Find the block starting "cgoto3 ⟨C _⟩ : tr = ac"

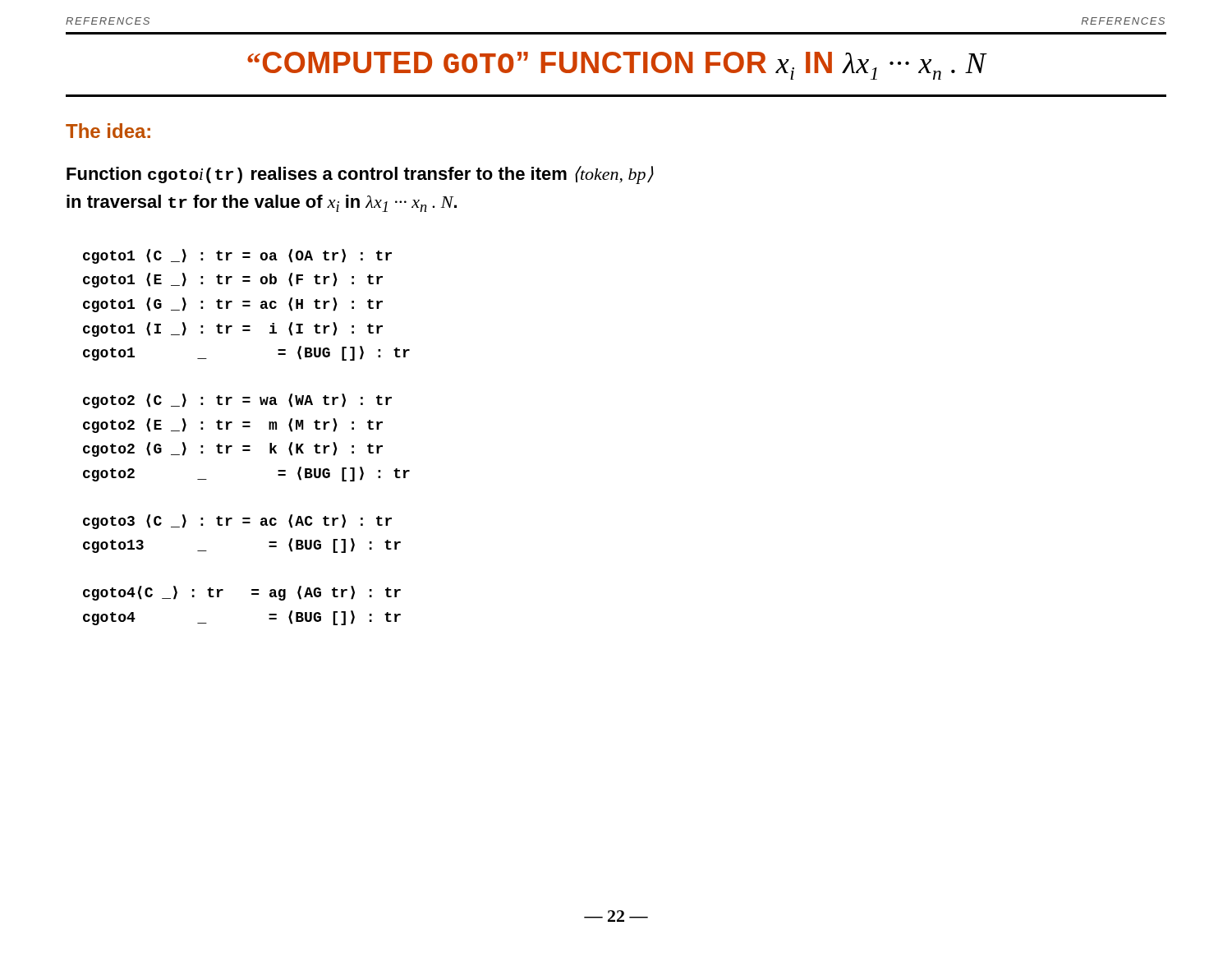(x=242, y=534)
